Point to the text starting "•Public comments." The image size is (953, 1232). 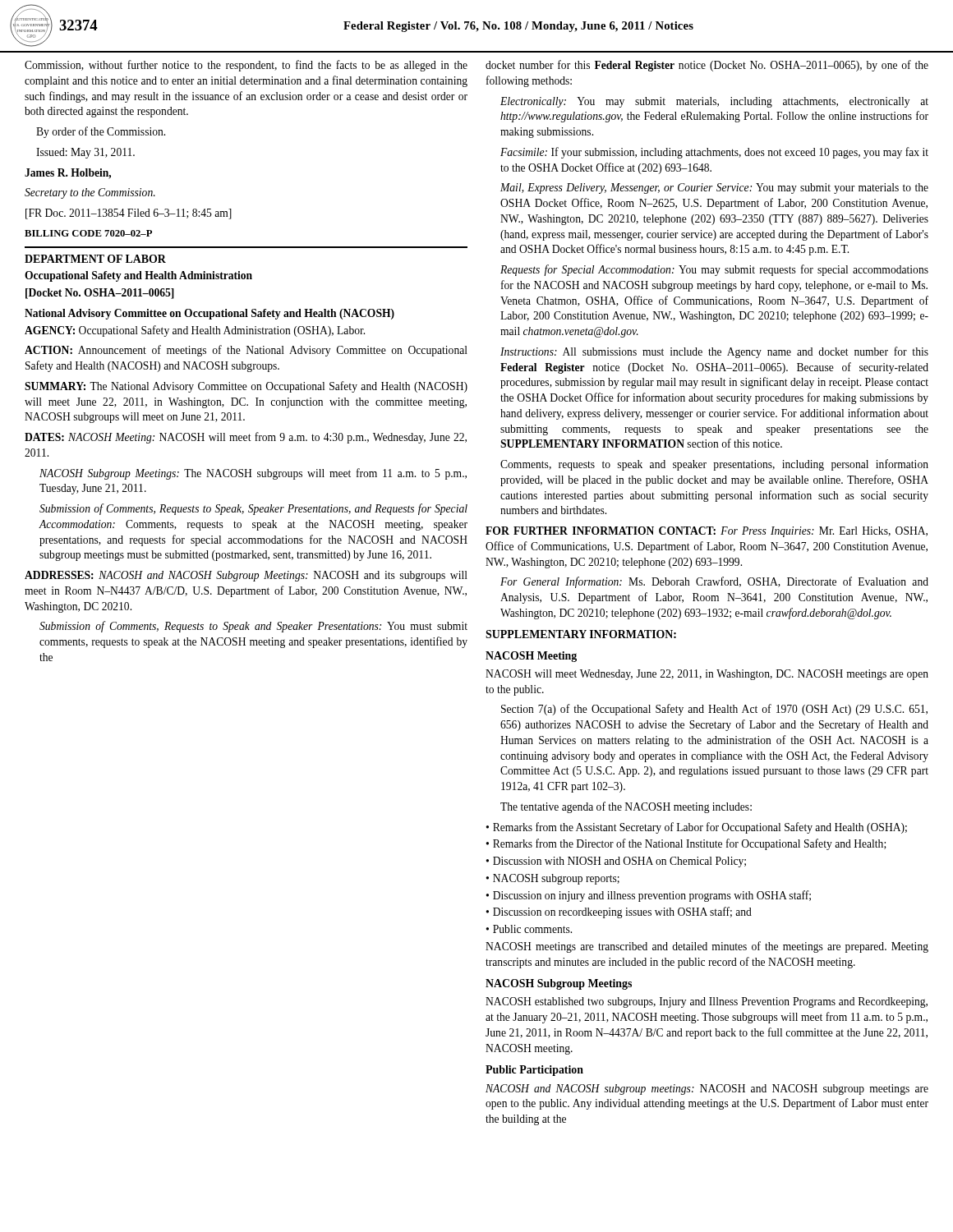[529, 929]
